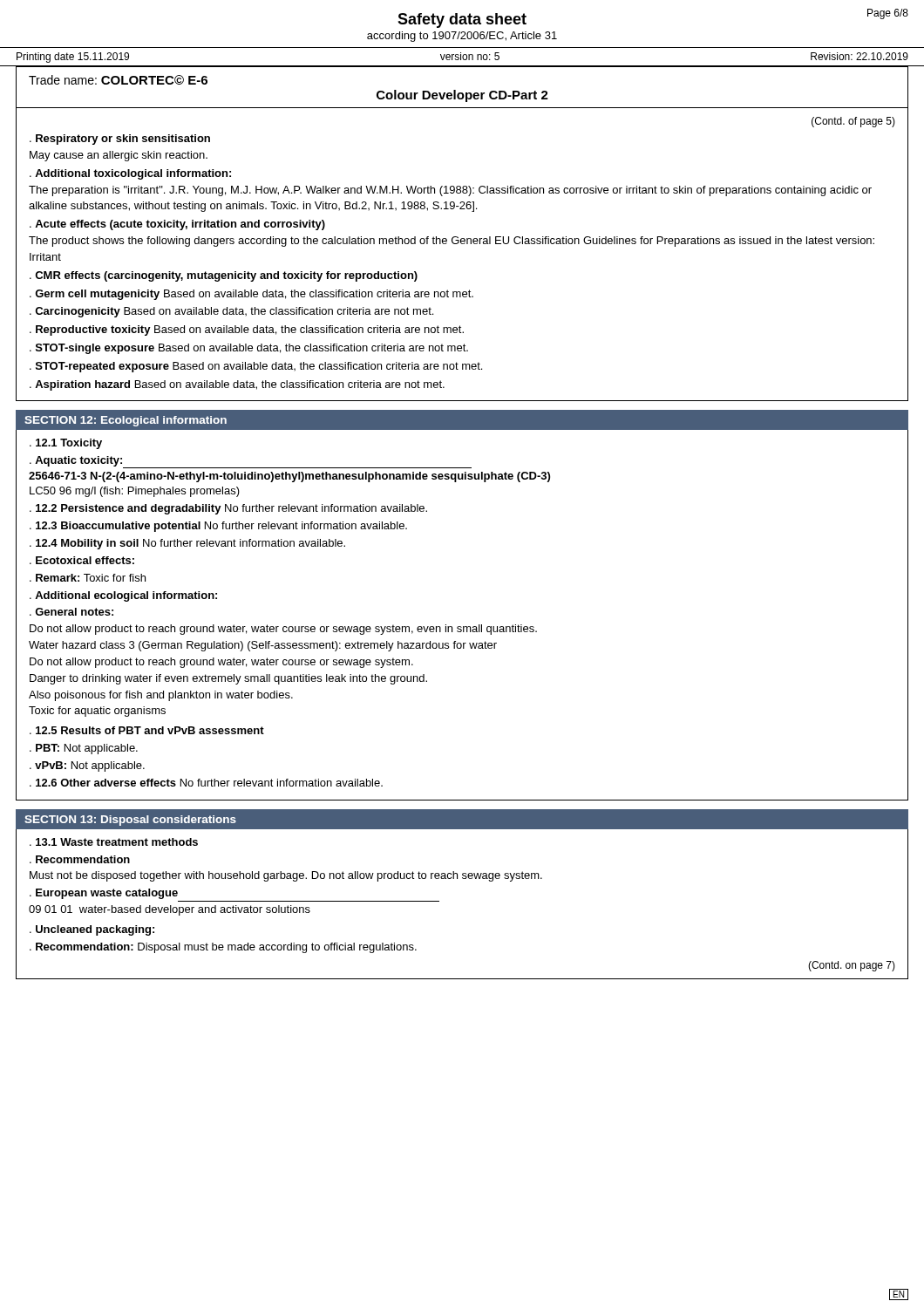Viewport: 924px width, 1308px height.
Task: Point to the passage starting "LC50 96 mg/l (fish: Pimephales promelas)"
Action: 134,491
